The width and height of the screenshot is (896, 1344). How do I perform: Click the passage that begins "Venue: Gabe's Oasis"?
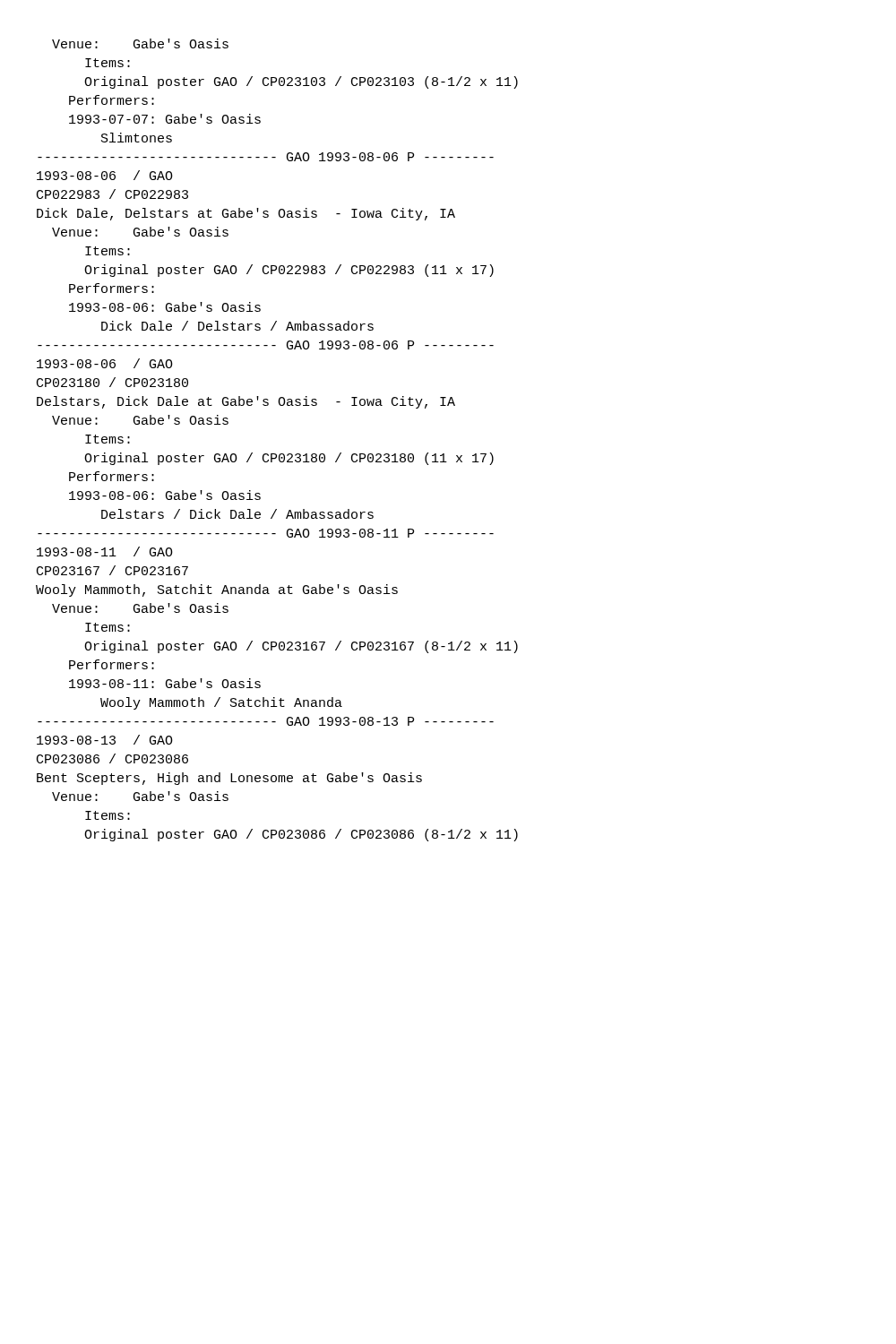click(x=448, y=92)
